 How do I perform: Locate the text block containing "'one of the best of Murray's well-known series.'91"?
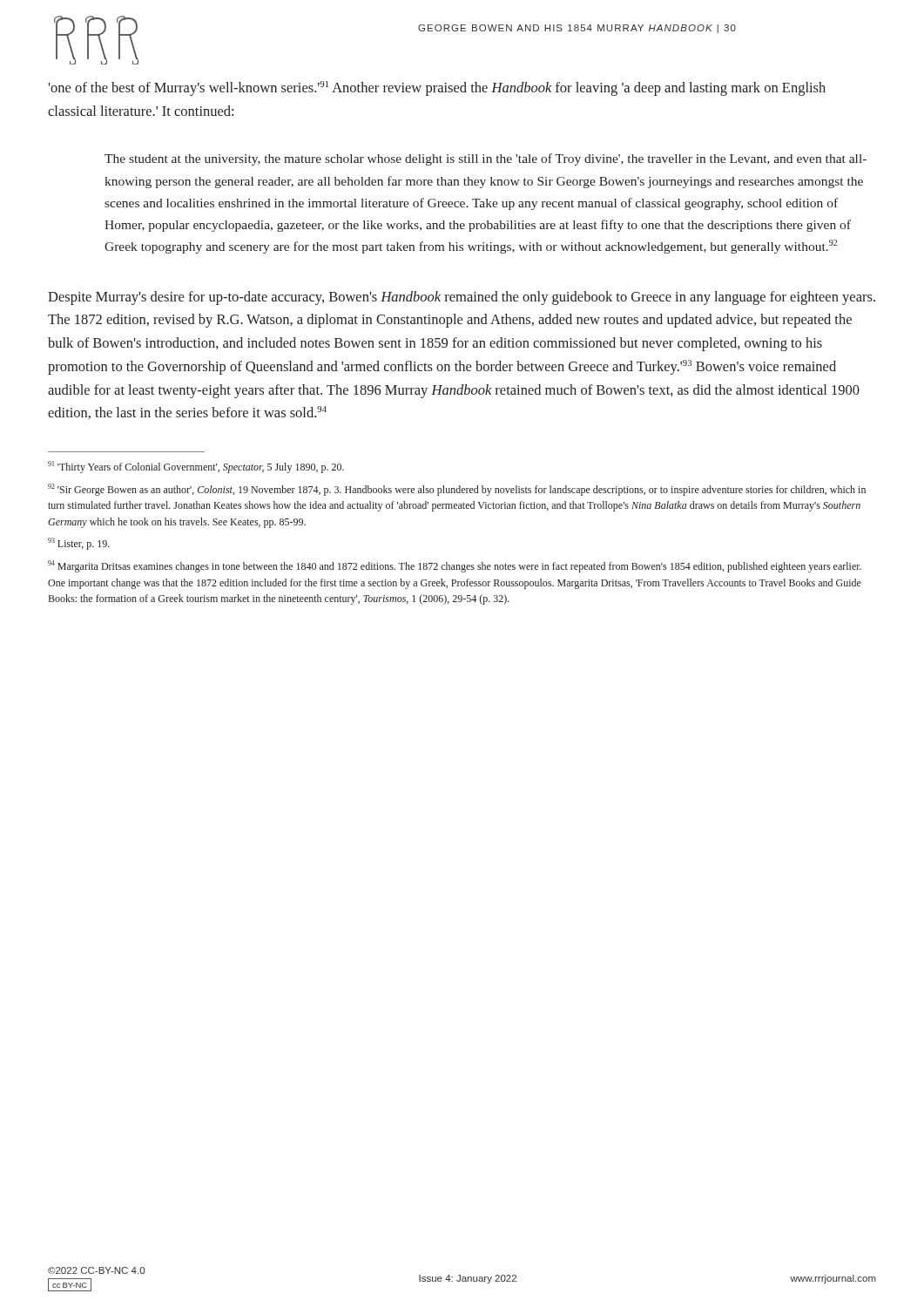pos(437,99)
